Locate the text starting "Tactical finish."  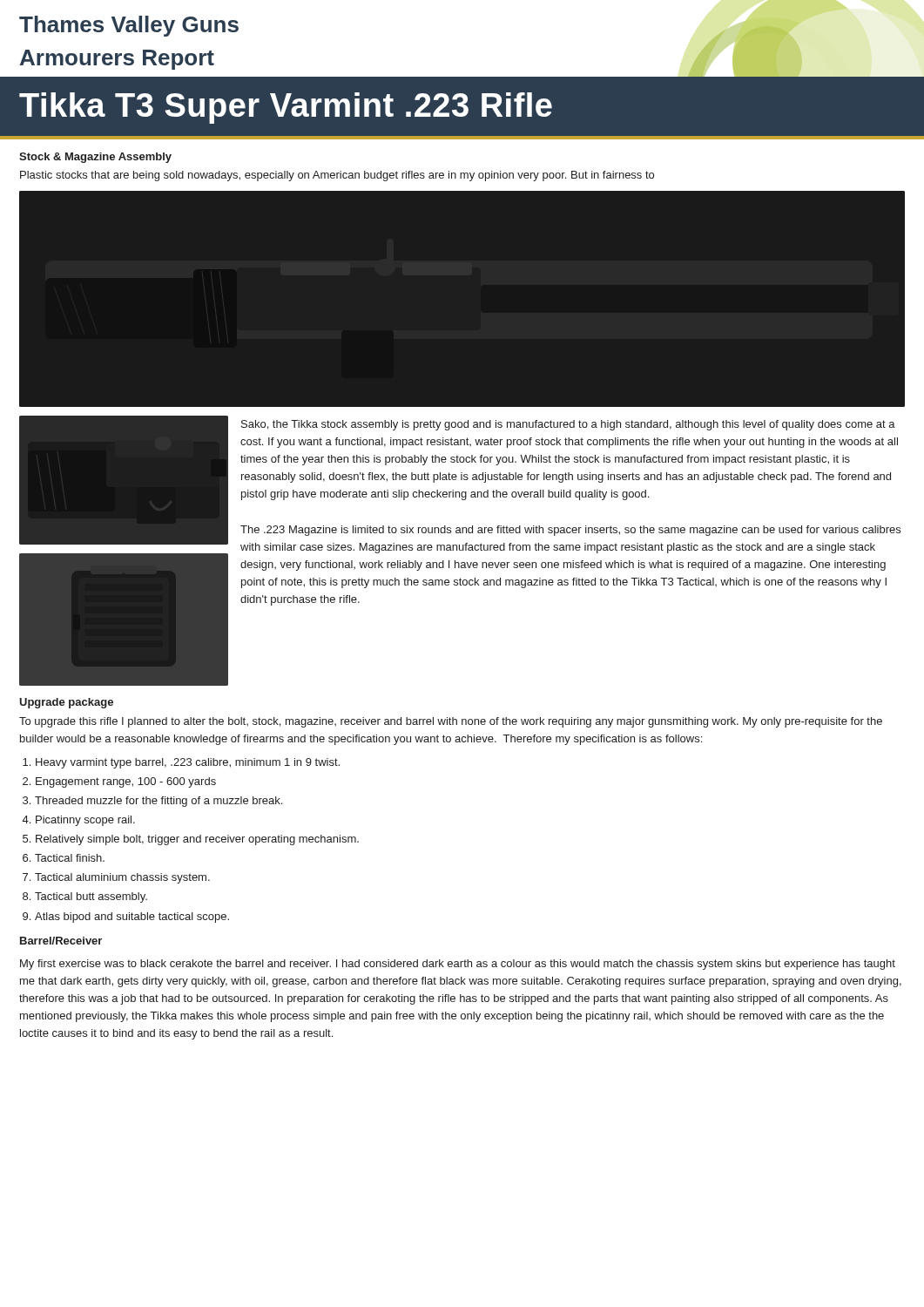point(70,858)
